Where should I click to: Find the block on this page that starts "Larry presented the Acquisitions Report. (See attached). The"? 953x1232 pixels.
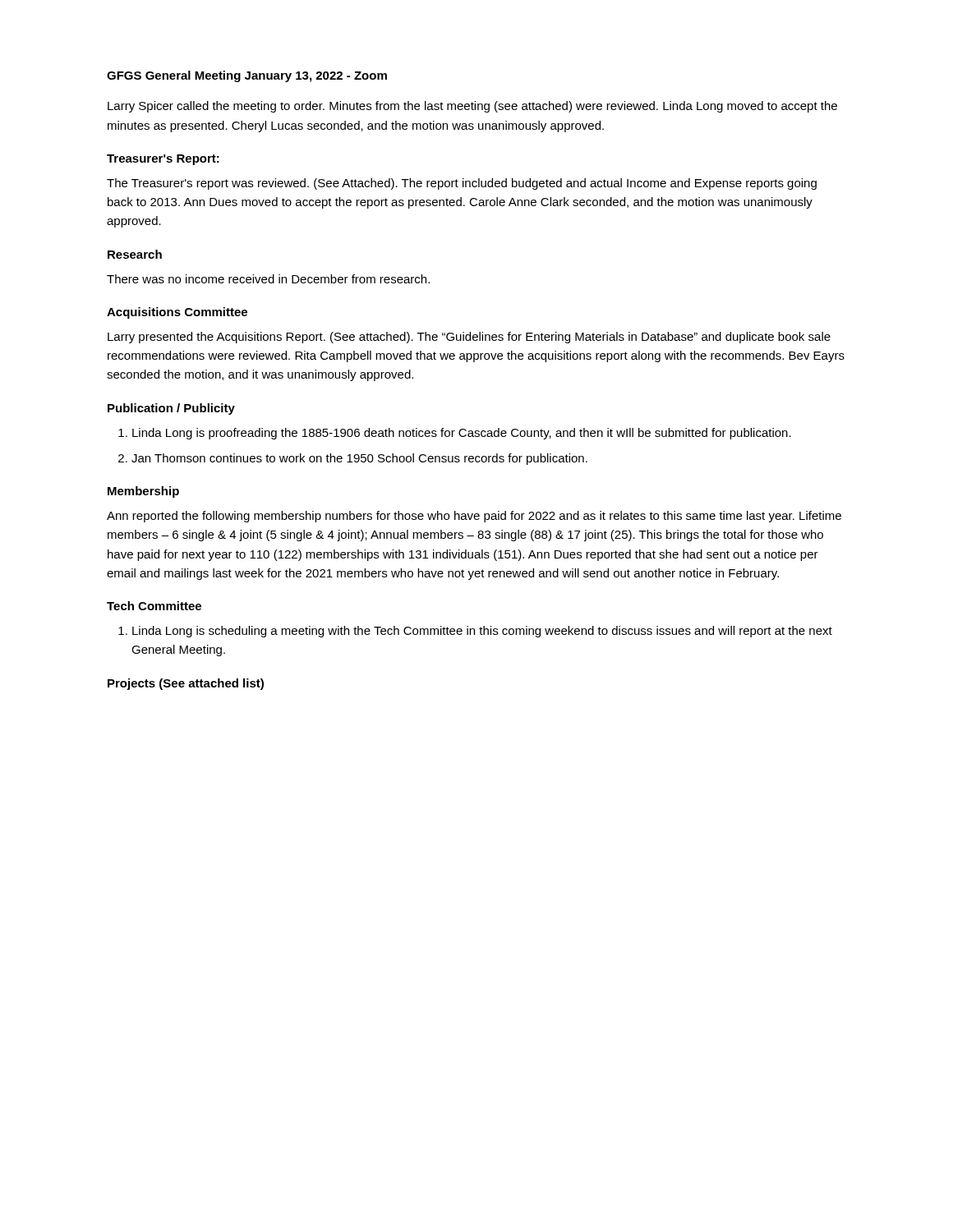tap(476, 355)
